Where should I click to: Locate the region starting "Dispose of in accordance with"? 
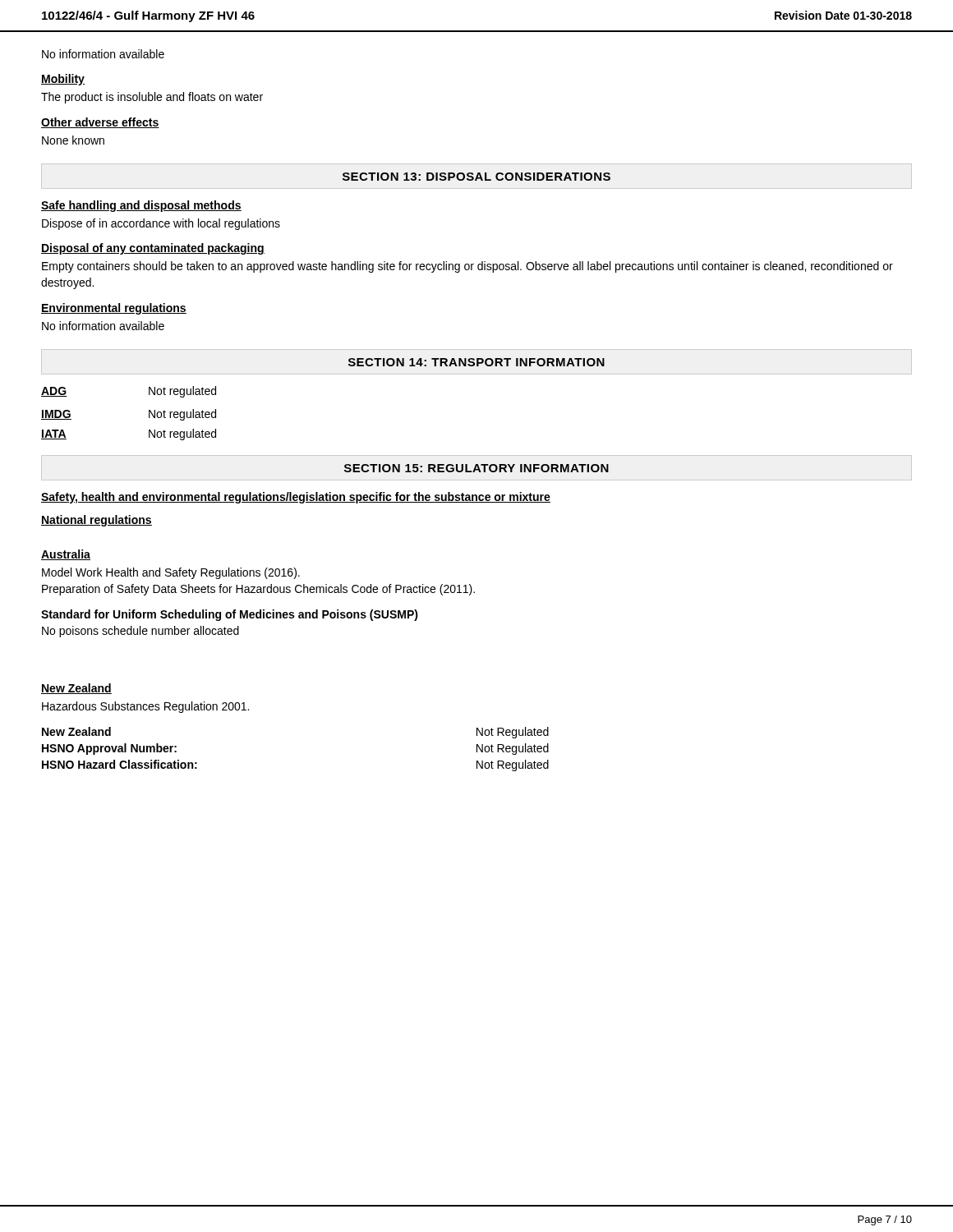pyautogui.click(x=161, y=223)
